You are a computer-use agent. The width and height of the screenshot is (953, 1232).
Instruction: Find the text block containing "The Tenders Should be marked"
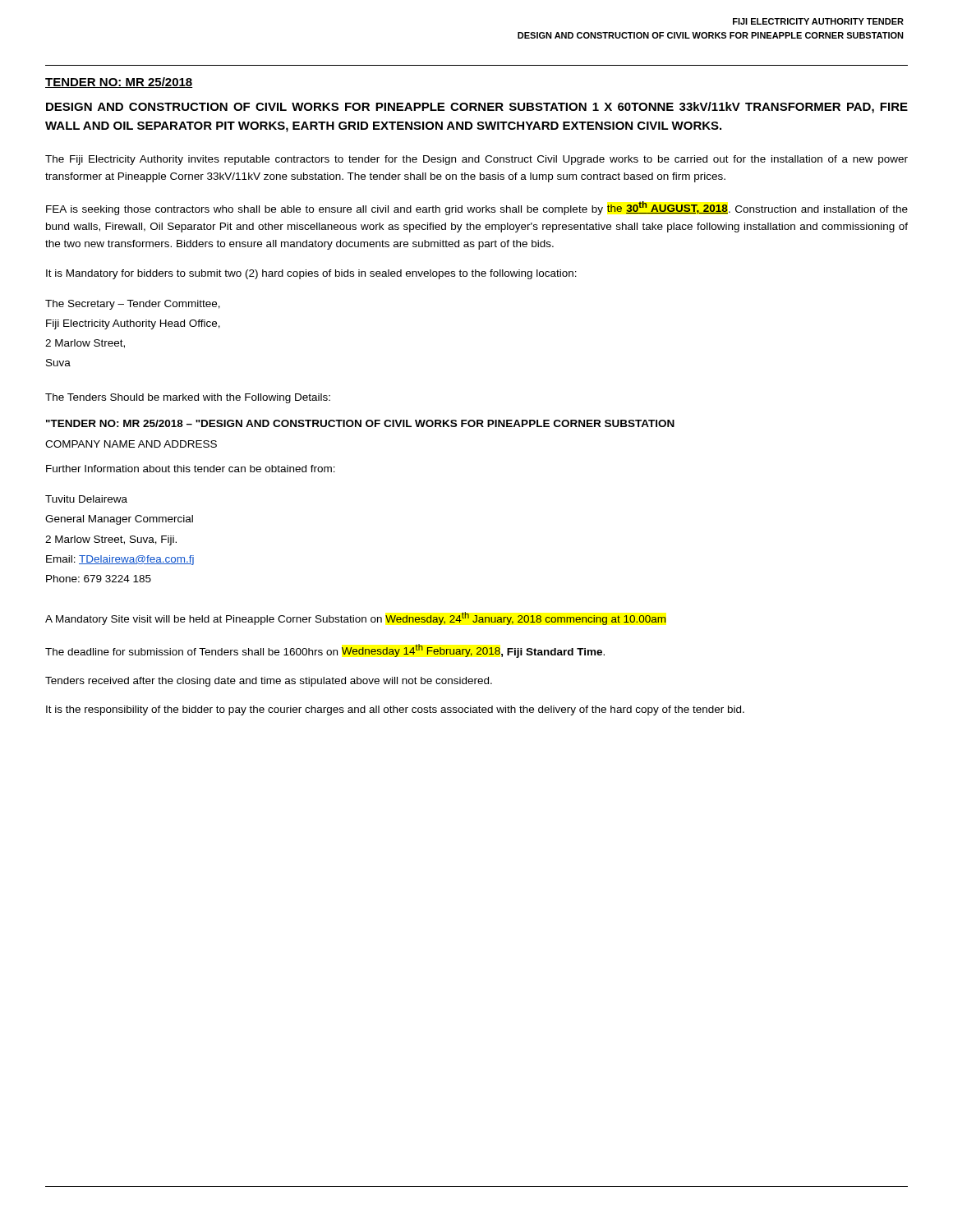point(188,397)
